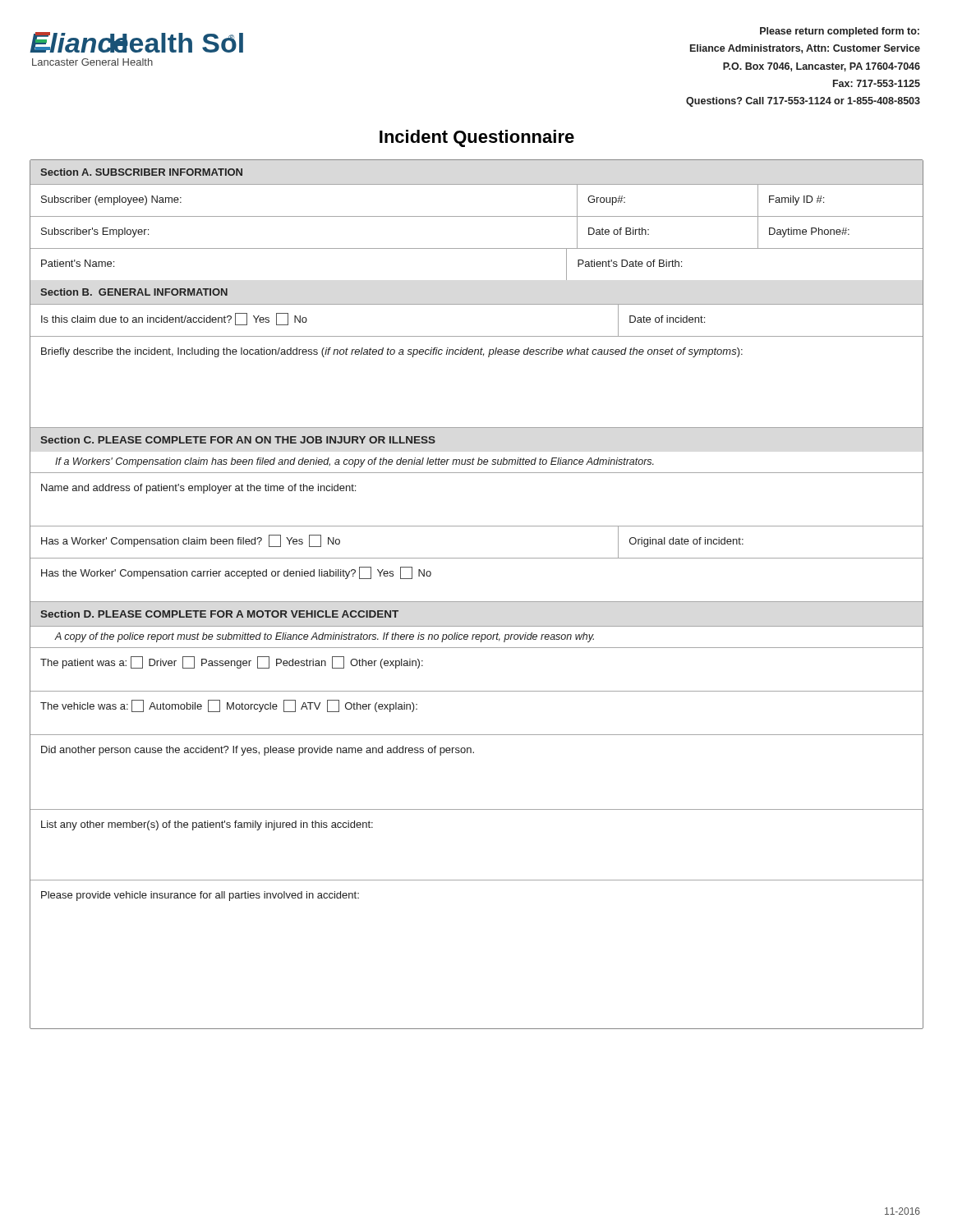Image resolution: width=953 pixels, height=1232 pixels.
Task: Find the table that mentions "Is this claim due"
Action: [x=476, y=366]
